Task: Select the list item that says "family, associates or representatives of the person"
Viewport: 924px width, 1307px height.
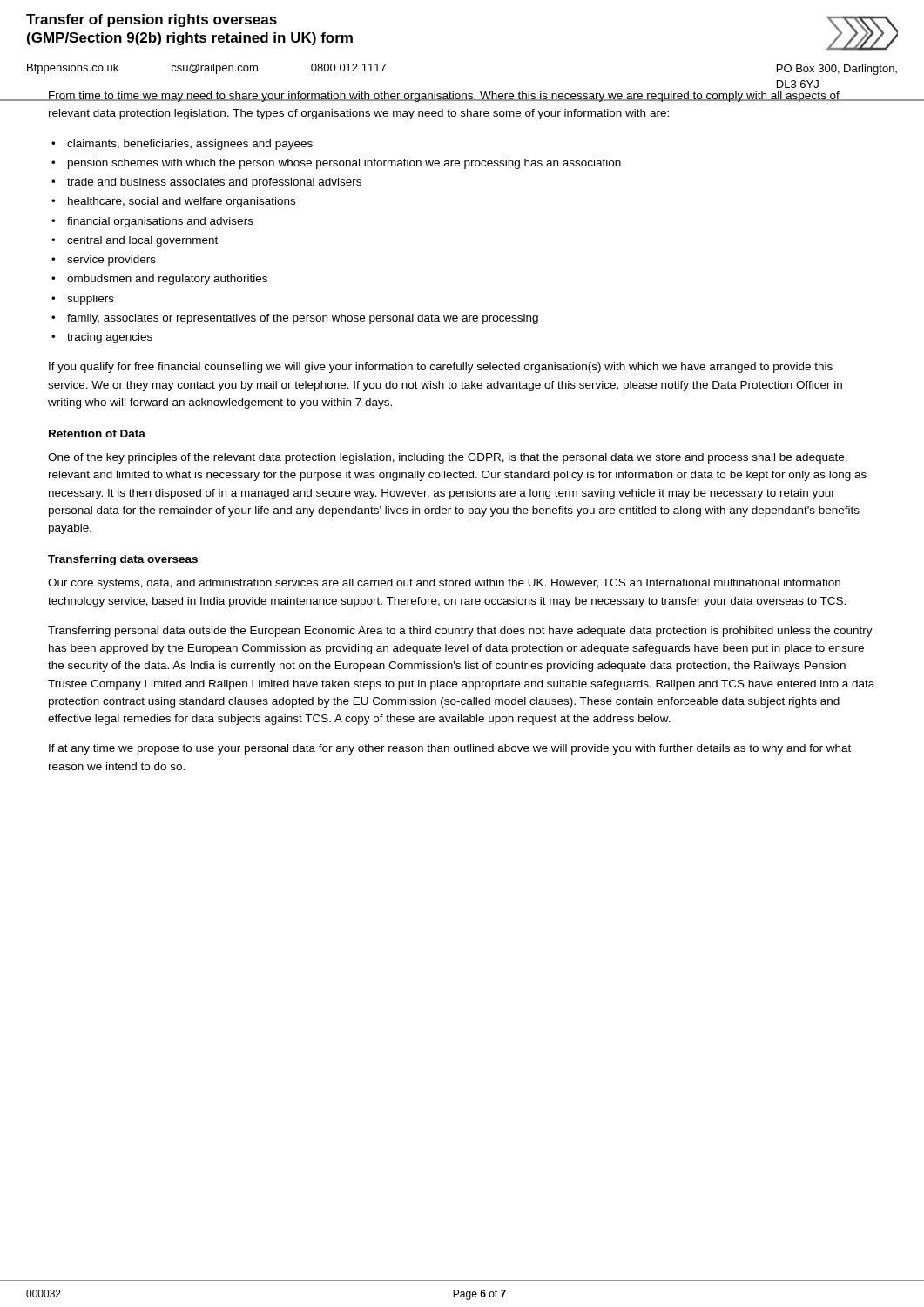Action: point(303,317)
